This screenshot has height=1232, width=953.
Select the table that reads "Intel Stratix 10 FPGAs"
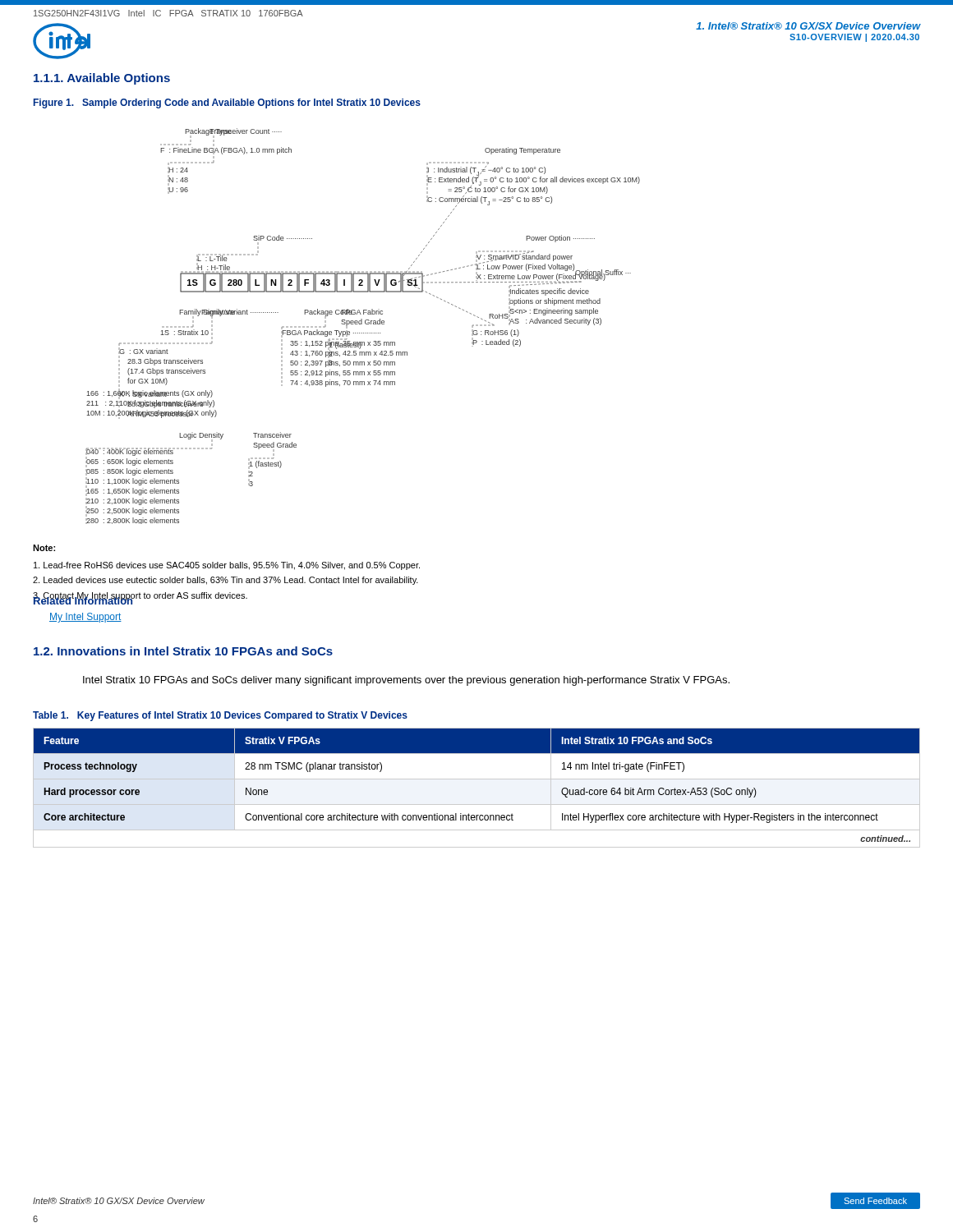point(476,788)
